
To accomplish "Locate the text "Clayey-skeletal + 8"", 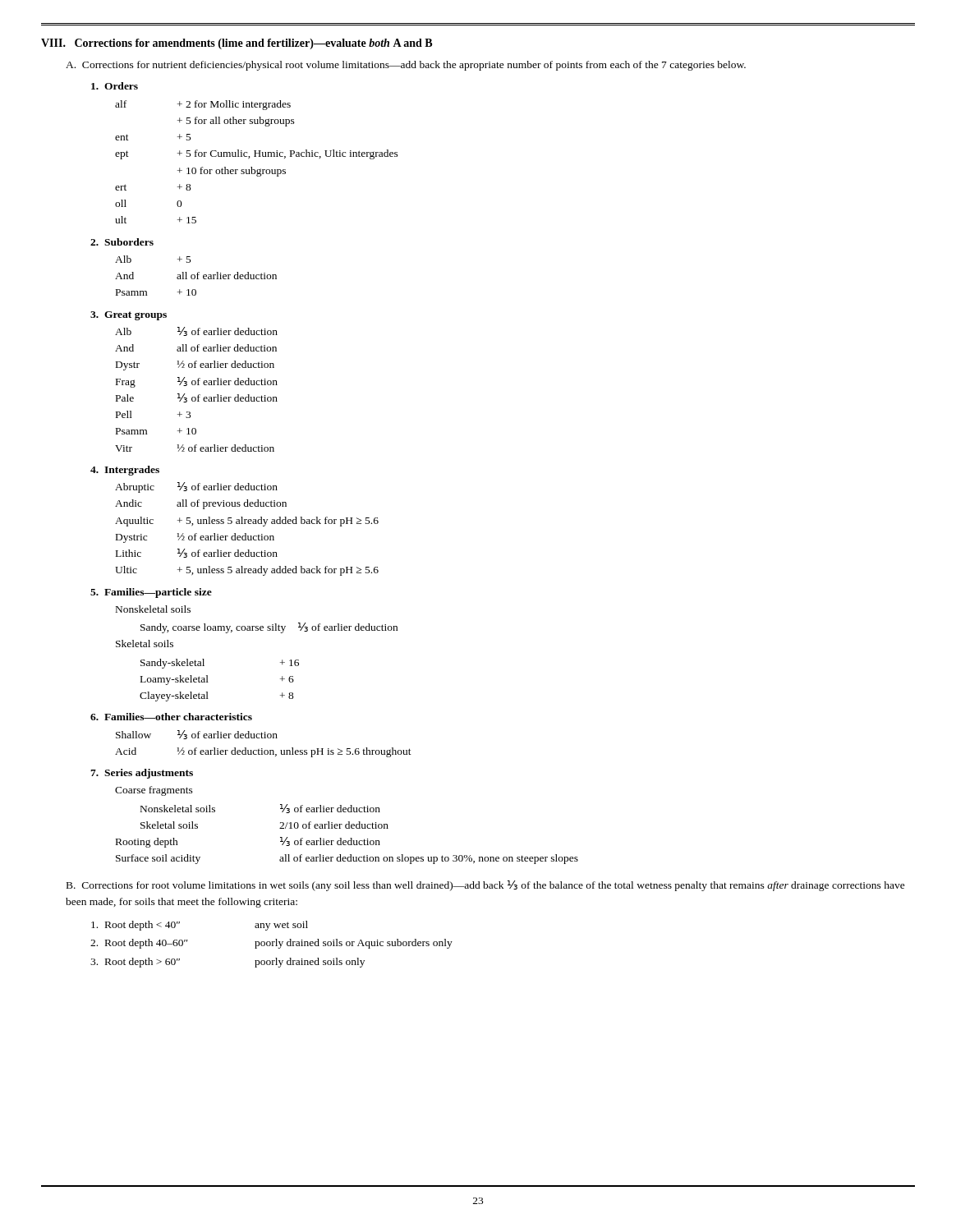I will point(217,696).
